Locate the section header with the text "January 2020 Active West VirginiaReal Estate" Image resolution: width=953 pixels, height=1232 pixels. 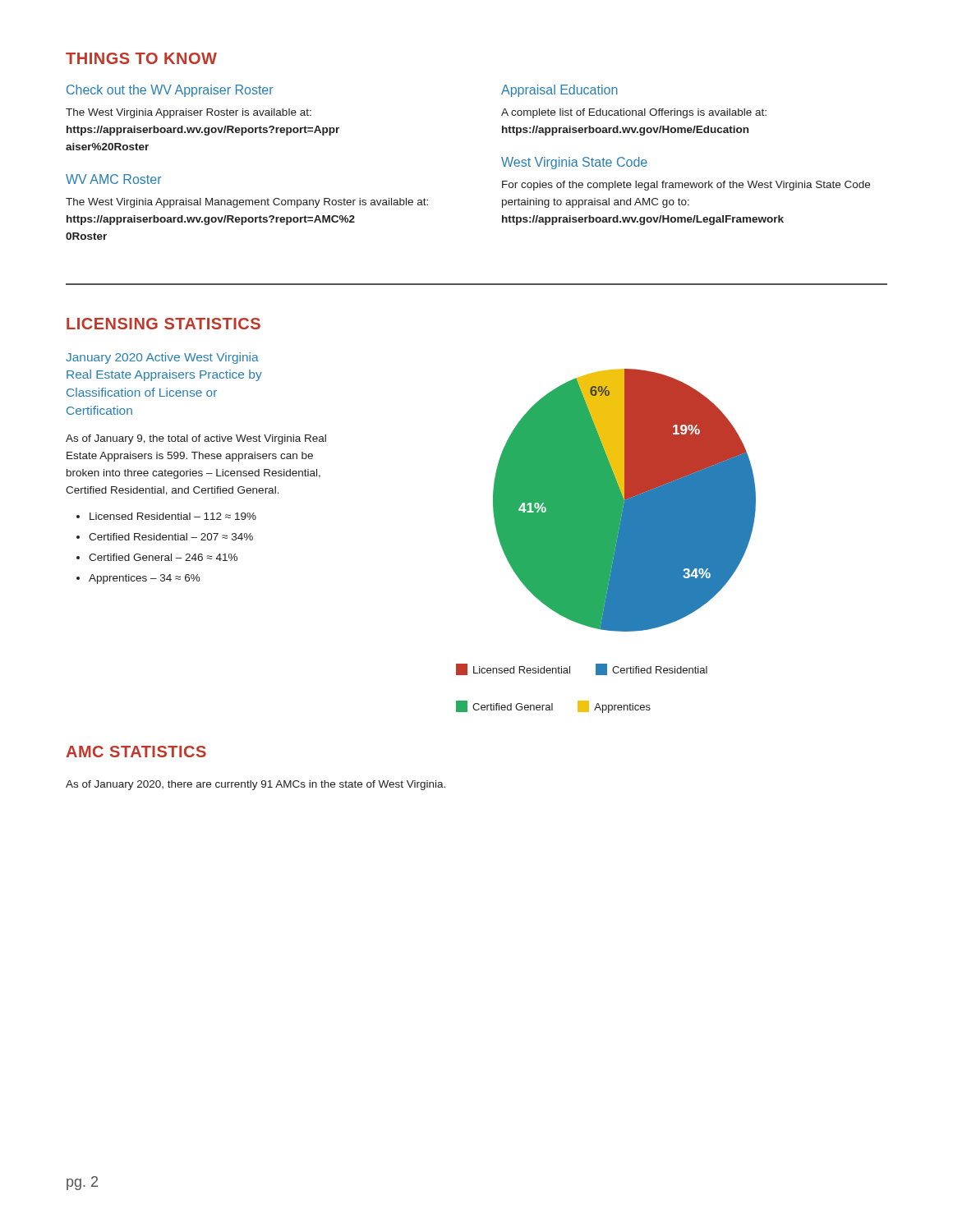point(164,384)
